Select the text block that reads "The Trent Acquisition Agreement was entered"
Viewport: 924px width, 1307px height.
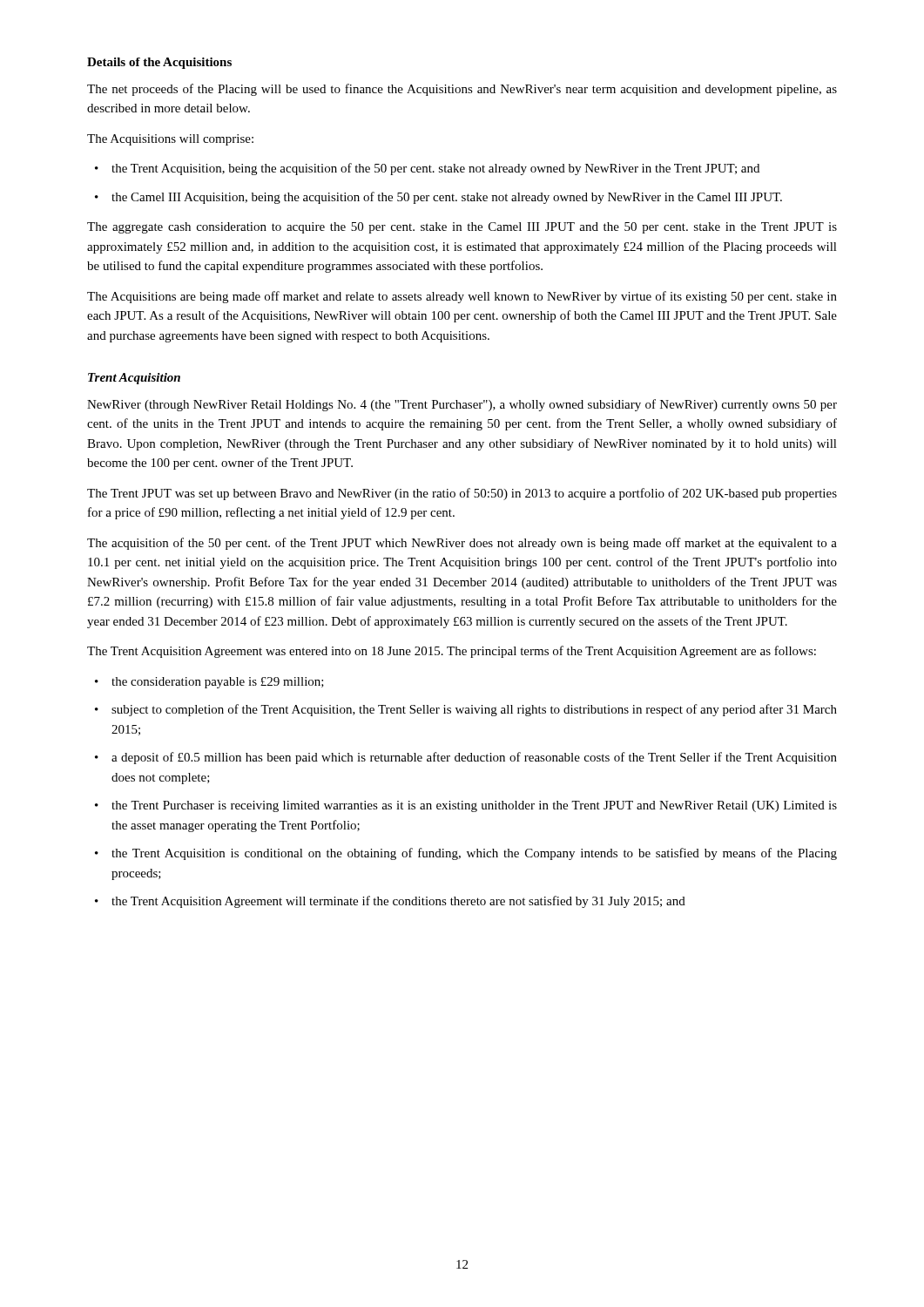pos(462,651)
